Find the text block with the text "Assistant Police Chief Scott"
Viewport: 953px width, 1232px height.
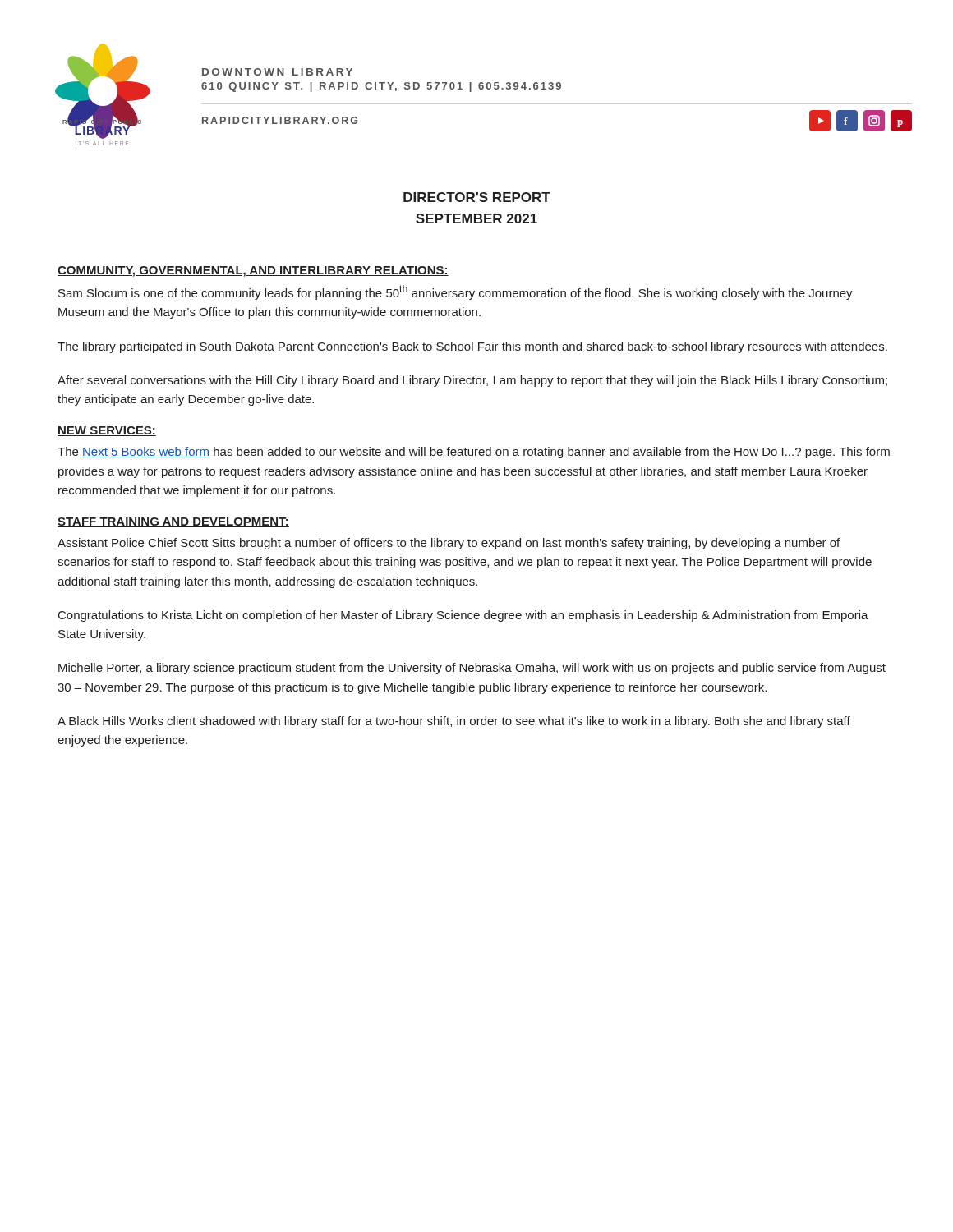coord(465,562)
